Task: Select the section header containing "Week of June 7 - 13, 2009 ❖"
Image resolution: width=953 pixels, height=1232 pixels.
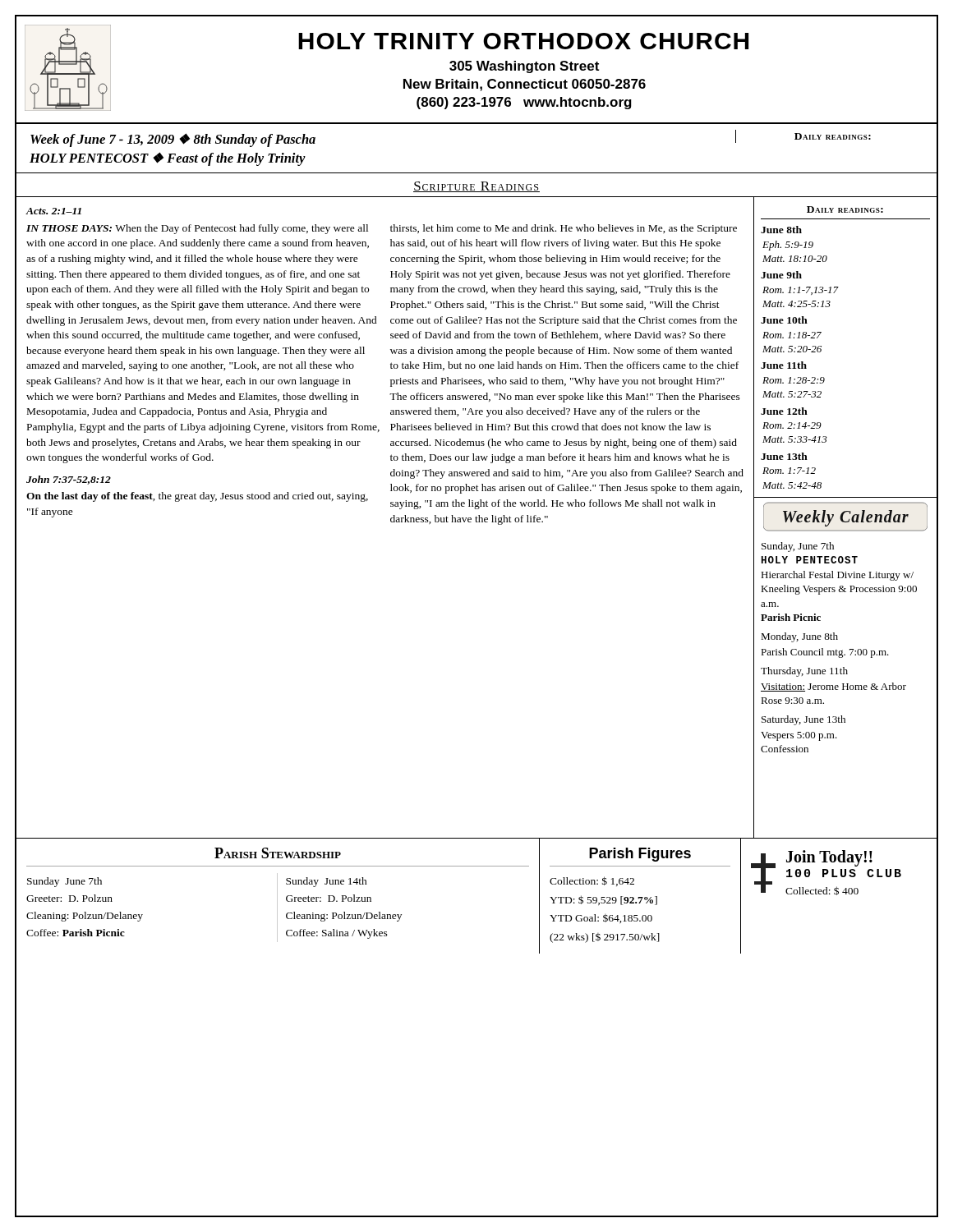Action: click(173, 149)
